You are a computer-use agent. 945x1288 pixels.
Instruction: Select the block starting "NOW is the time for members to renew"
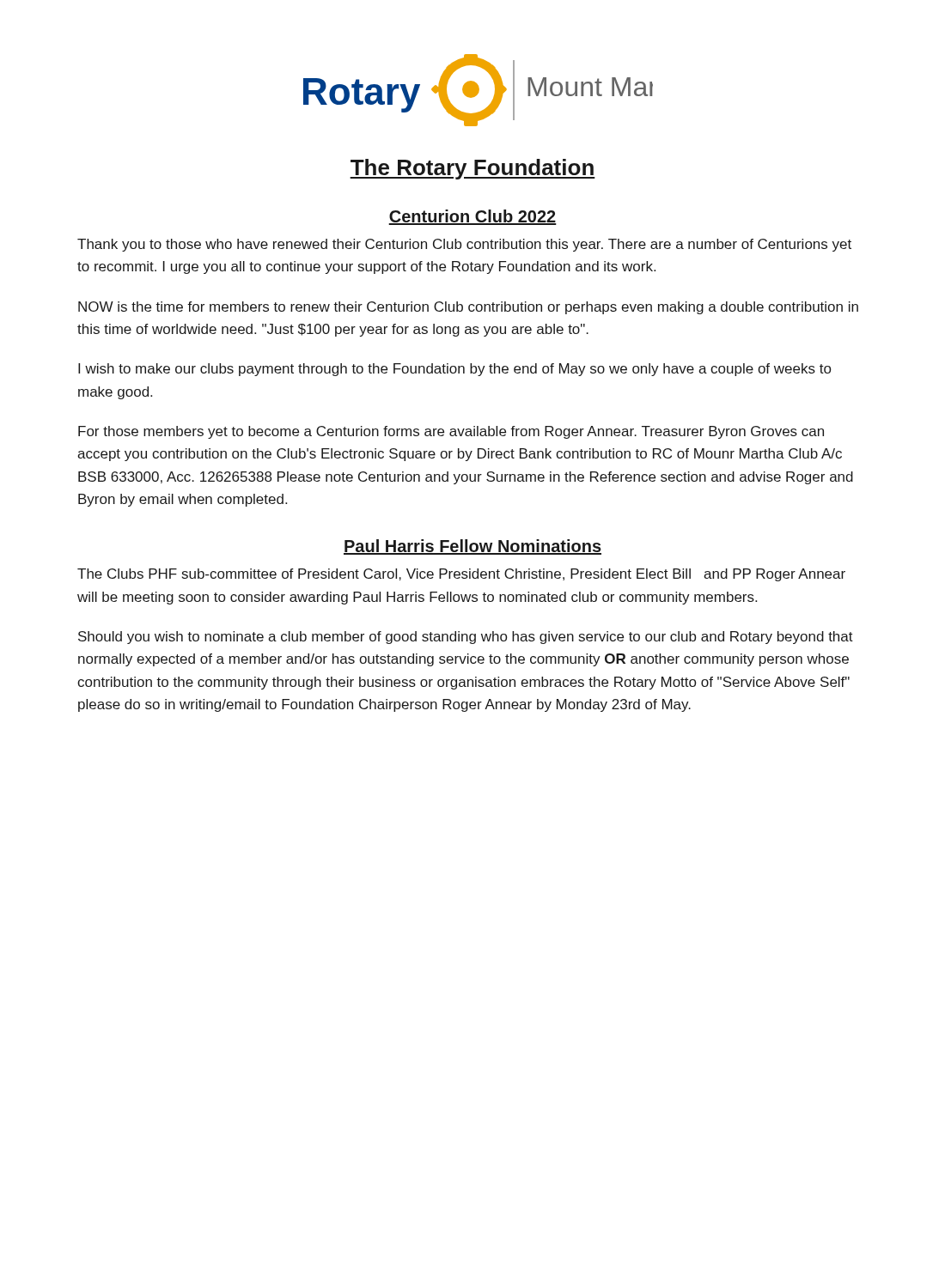point(468,318)
